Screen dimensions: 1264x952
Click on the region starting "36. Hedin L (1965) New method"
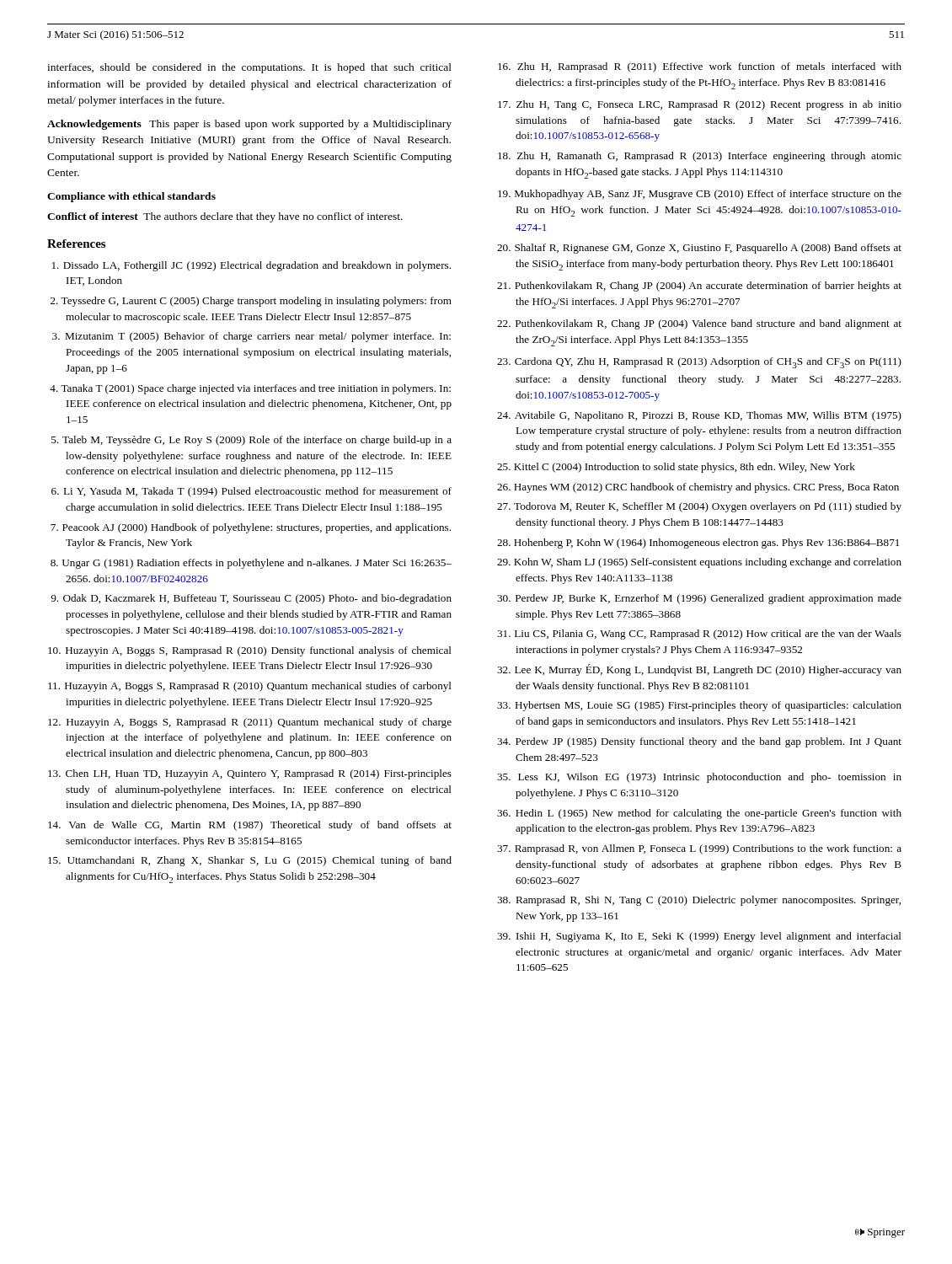699,820
